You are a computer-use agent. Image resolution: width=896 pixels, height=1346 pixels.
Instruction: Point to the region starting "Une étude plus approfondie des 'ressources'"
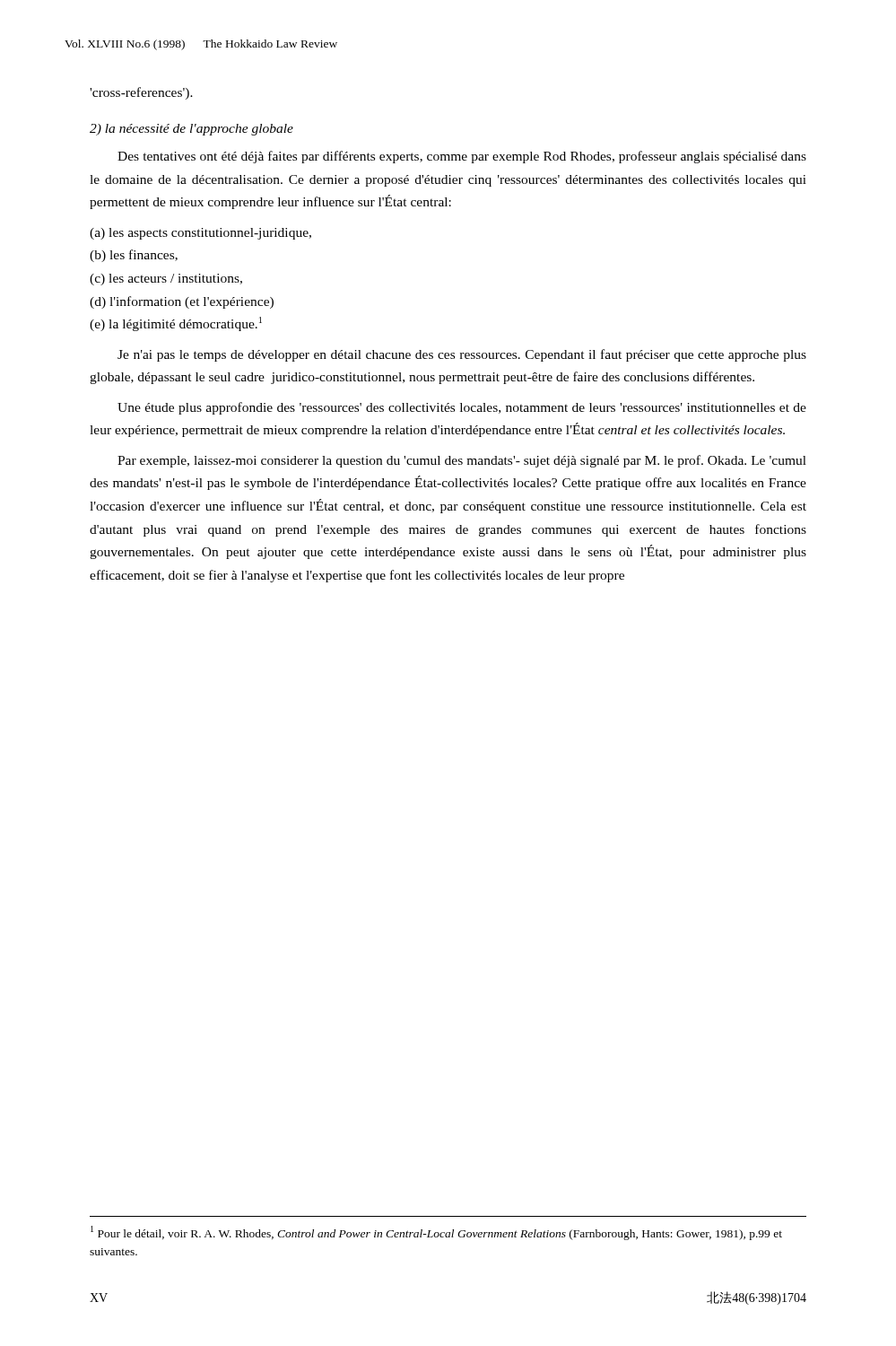(x=448, y=418)
